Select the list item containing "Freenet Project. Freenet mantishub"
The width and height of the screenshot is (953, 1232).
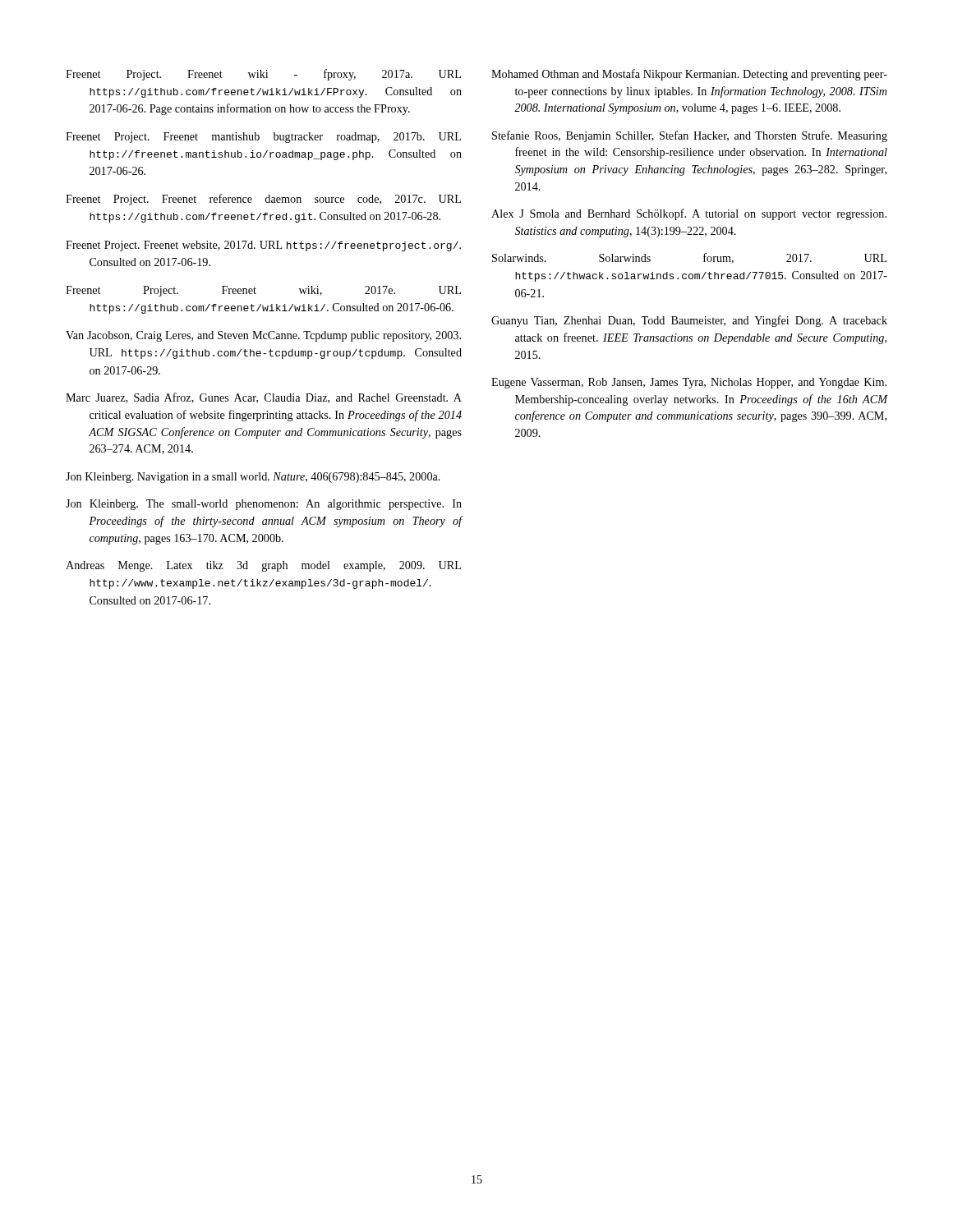[264, 154]
